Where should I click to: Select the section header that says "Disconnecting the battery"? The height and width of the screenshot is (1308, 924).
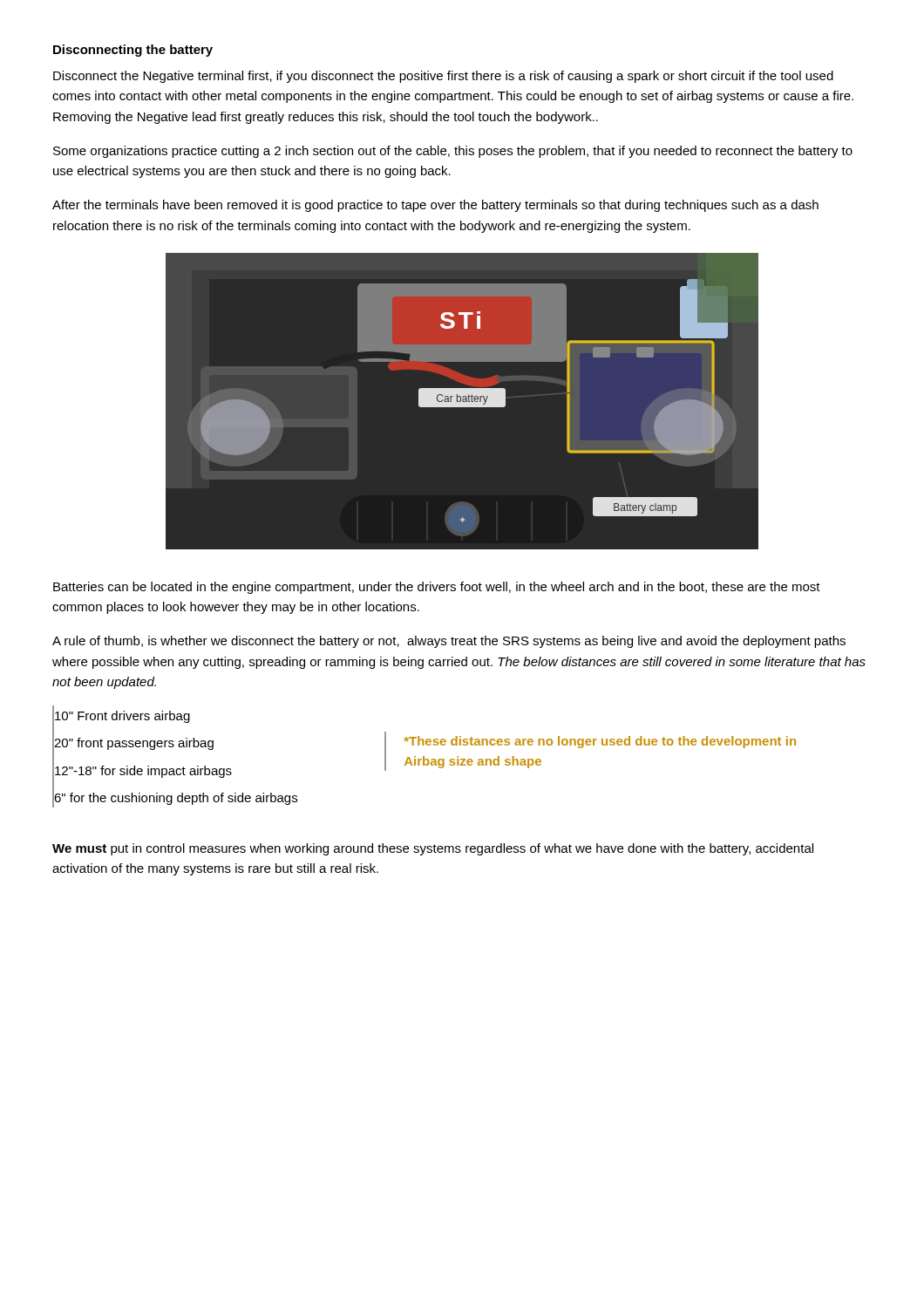click(x=133, y=49)
